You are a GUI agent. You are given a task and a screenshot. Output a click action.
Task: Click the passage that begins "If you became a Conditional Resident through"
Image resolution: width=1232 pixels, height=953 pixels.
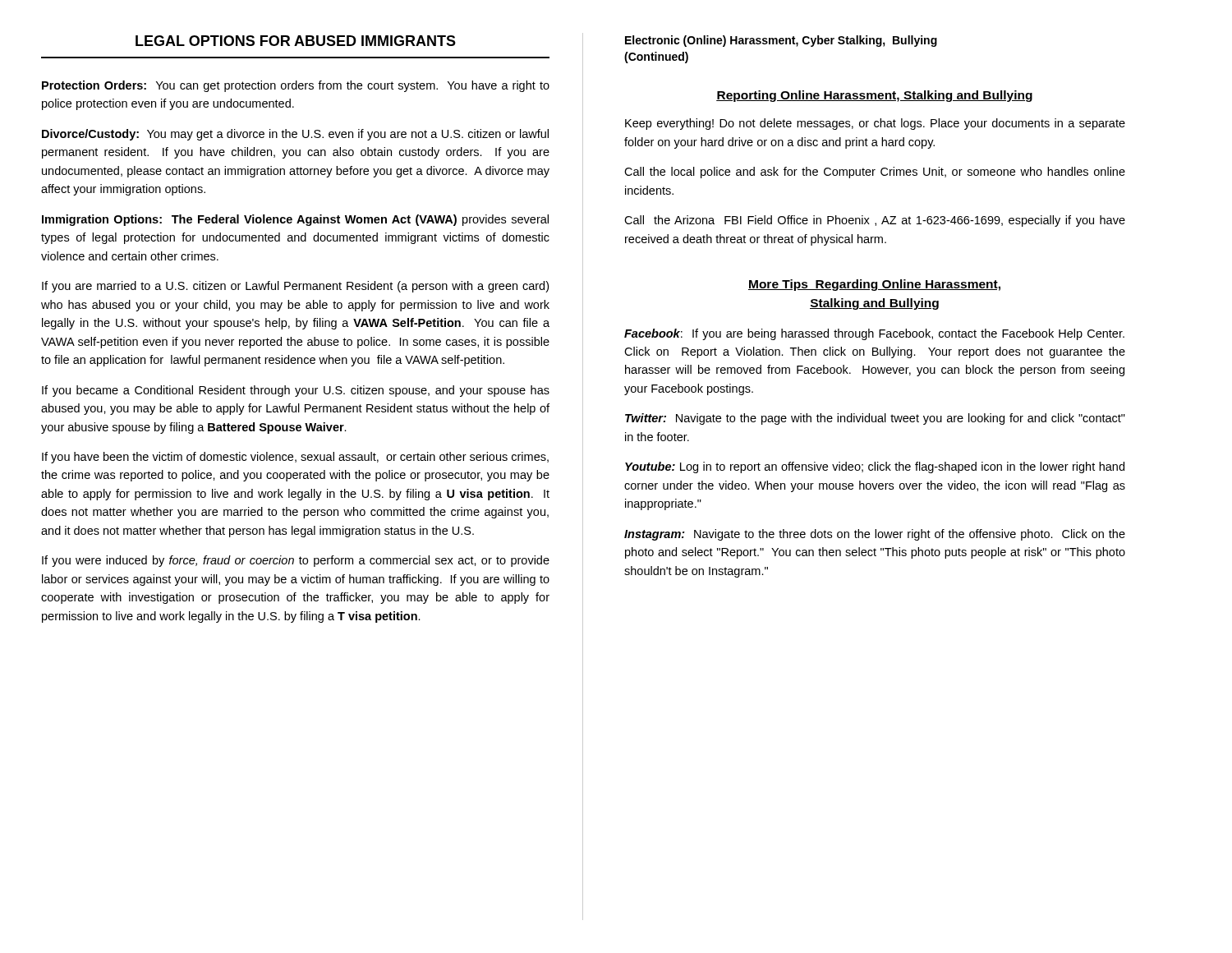tap(295, 408)
